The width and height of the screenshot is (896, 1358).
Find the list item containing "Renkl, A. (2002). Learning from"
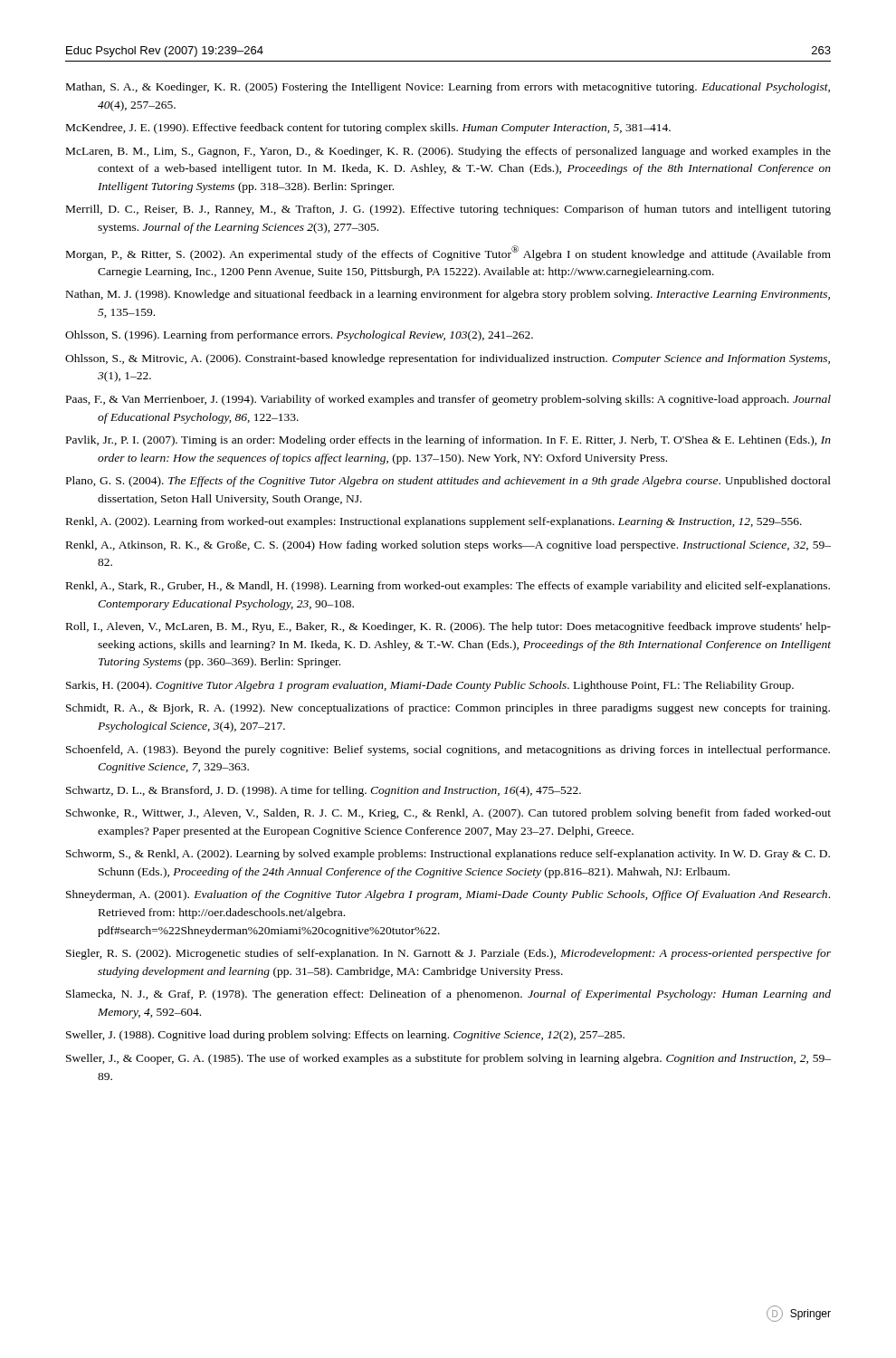pyautogui.click(x=434, y=521)
